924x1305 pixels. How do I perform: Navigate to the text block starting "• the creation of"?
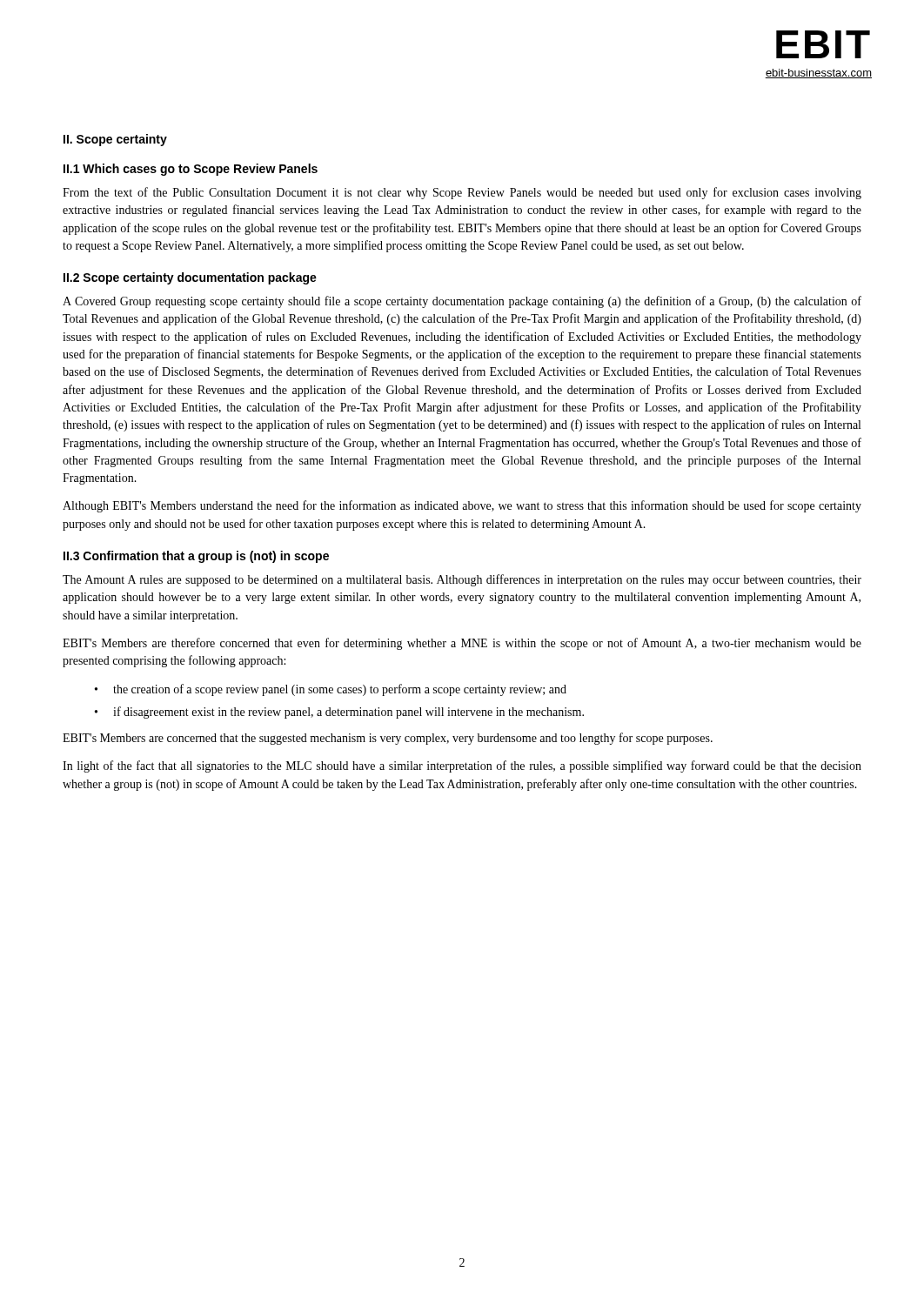(330, 690)
